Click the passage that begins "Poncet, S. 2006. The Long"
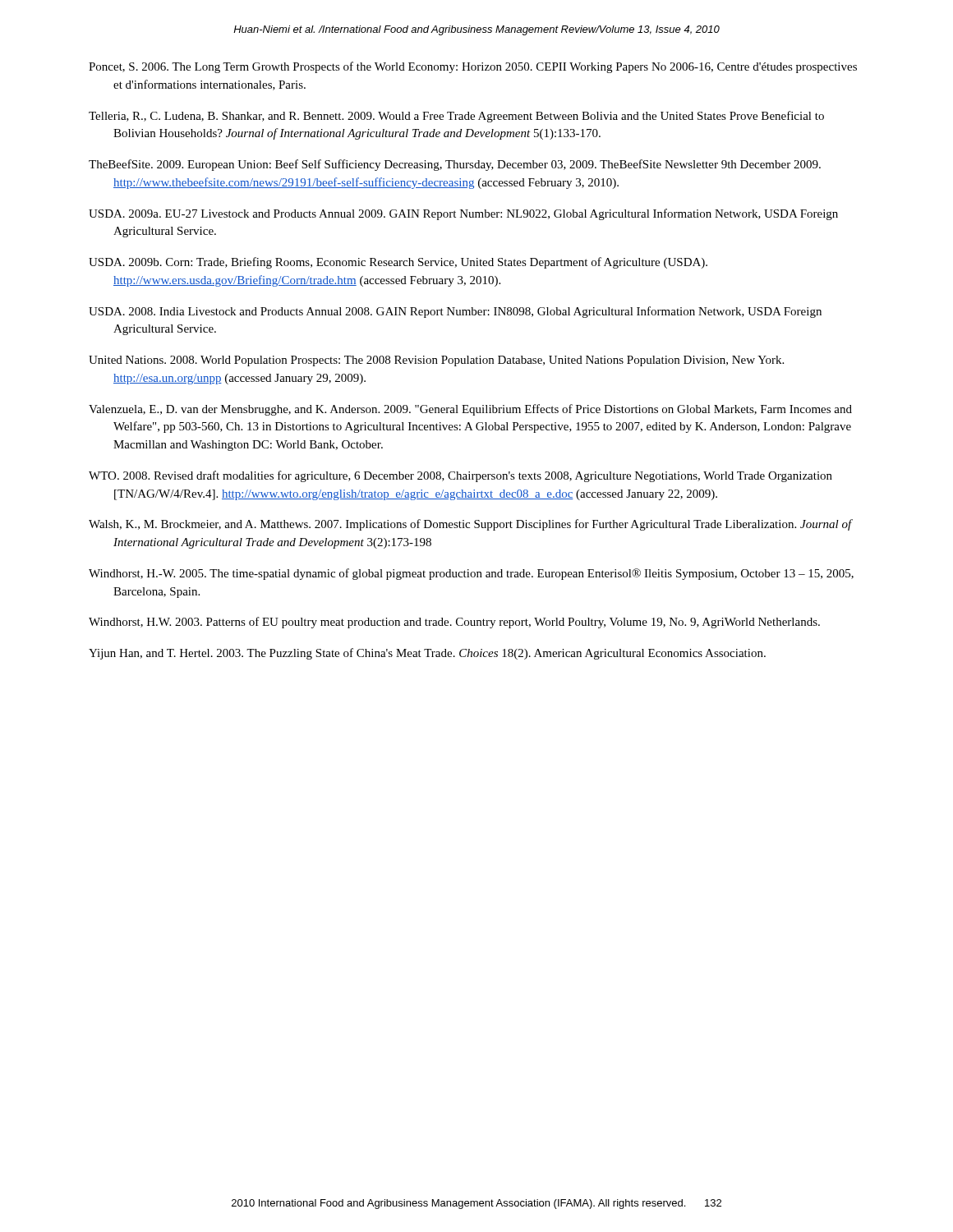 (476, 76)
